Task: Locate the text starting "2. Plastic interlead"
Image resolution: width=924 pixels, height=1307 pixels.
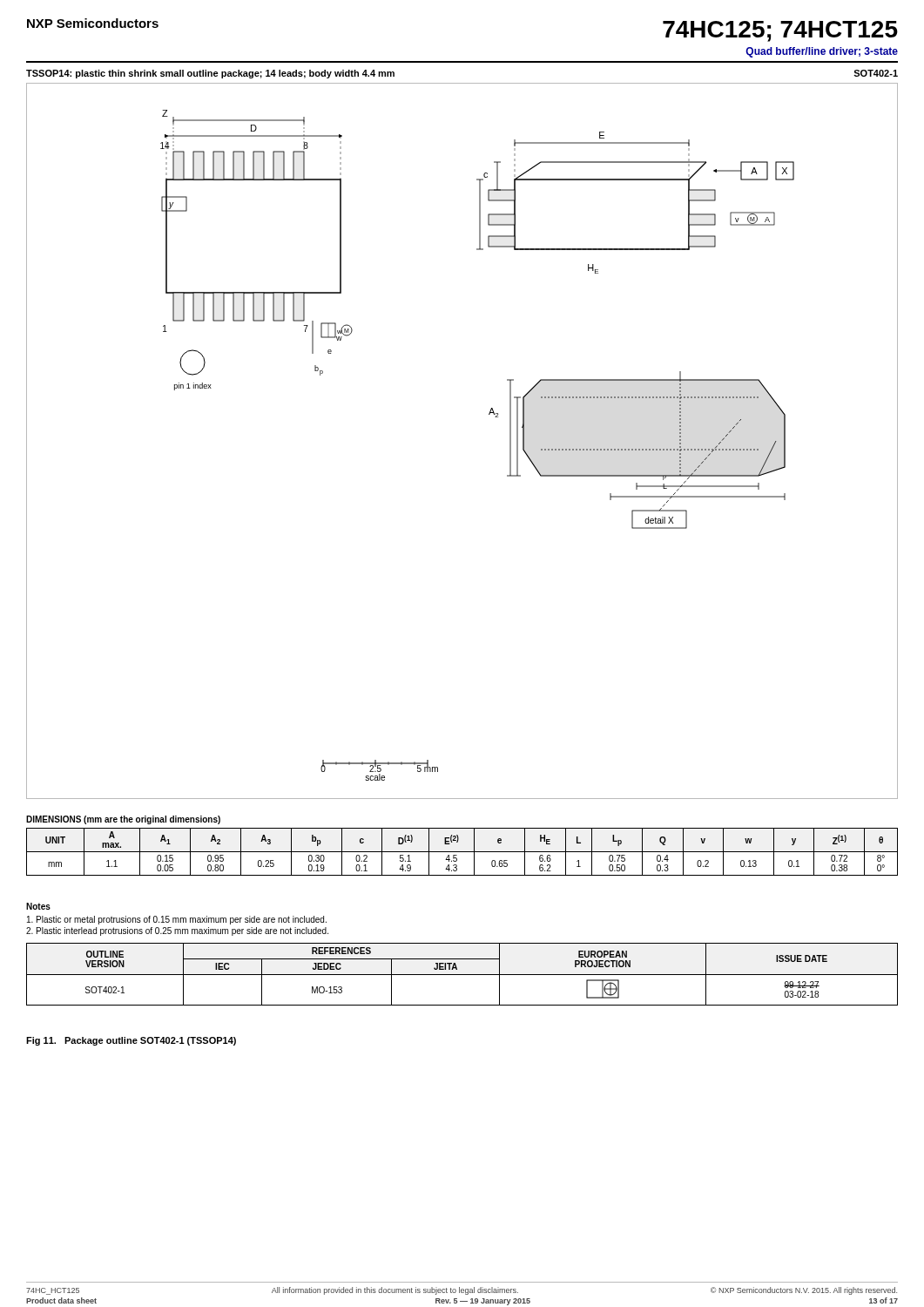Action: point(178,931)
